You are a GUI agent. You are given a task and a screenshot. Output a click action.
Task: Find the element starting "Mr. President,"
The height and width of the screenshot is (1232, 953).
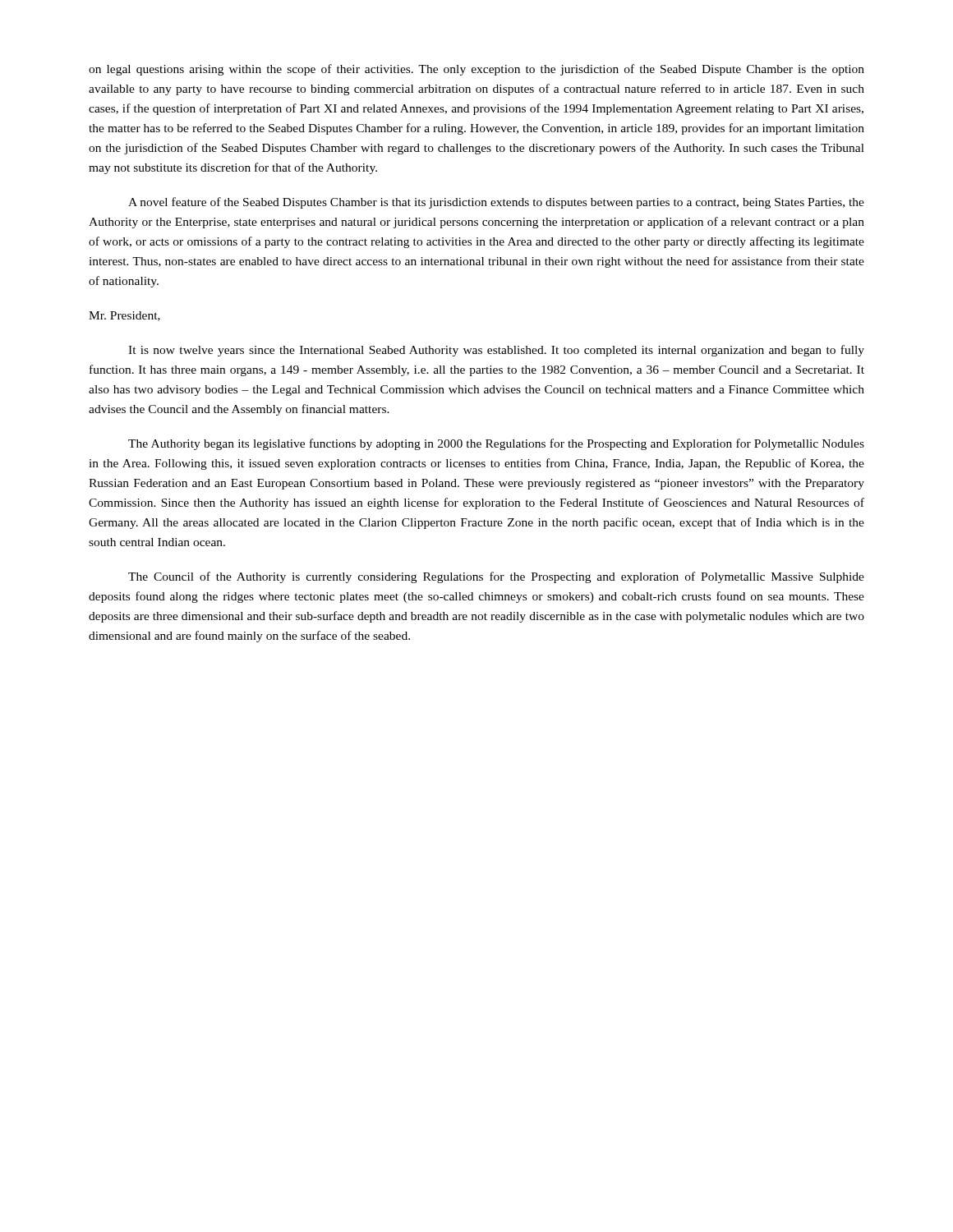(x=124, y=316)
